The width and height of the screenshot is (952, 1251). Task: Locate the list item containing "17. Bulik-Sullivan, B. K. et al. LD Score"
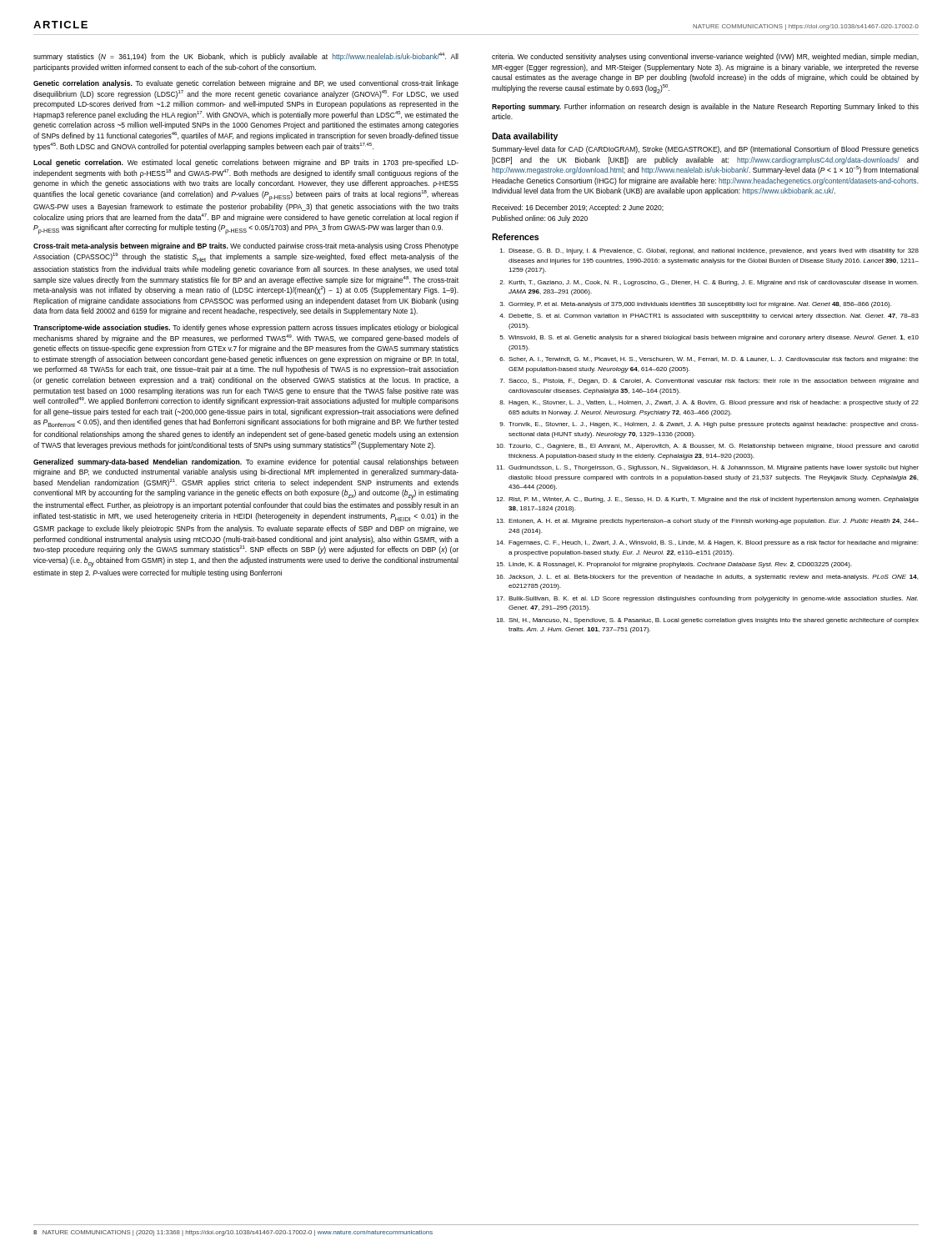pyautogui.click(x=705, y=603)
